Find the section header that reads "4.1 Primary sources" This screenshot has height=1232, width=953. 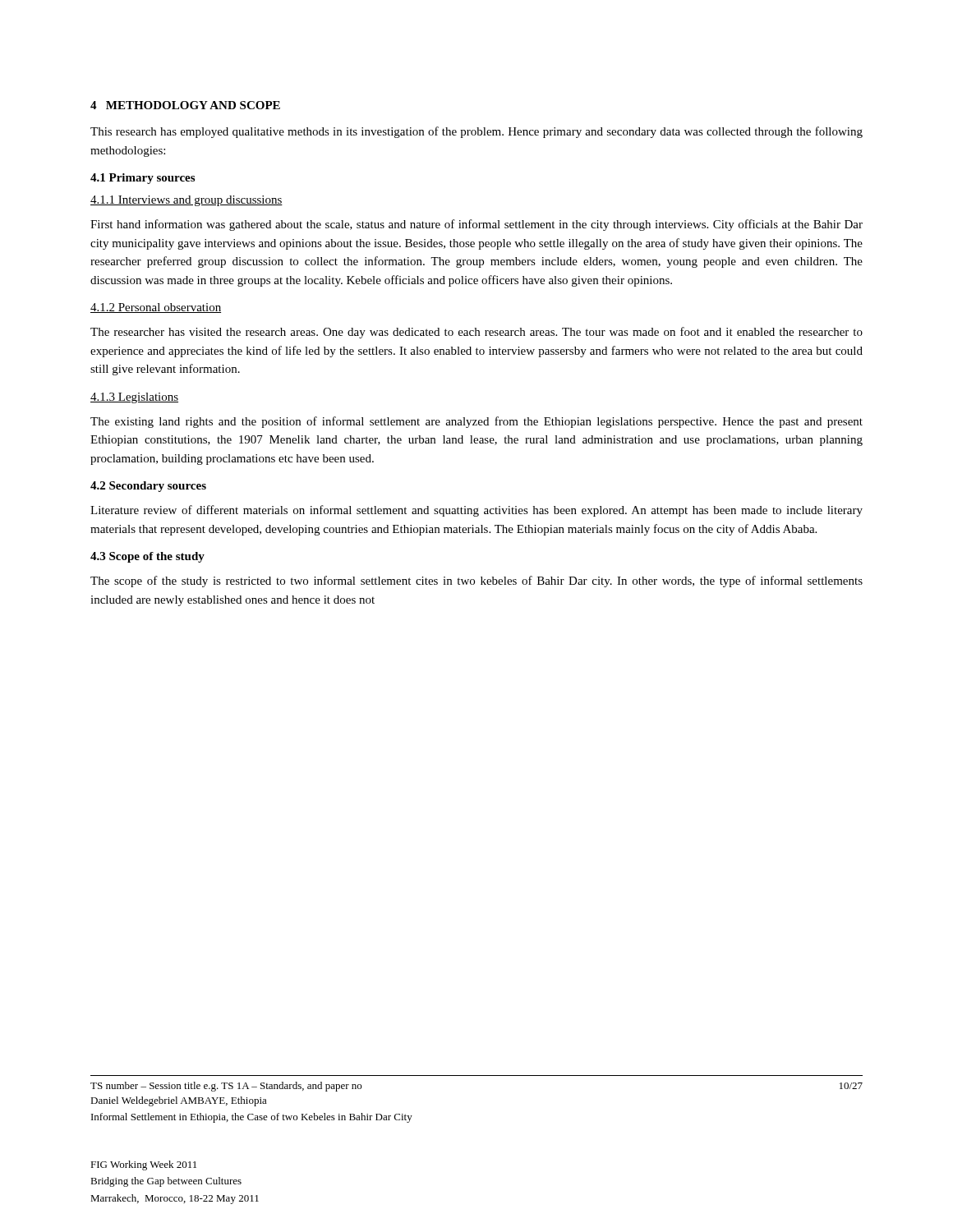coord(143,177)
